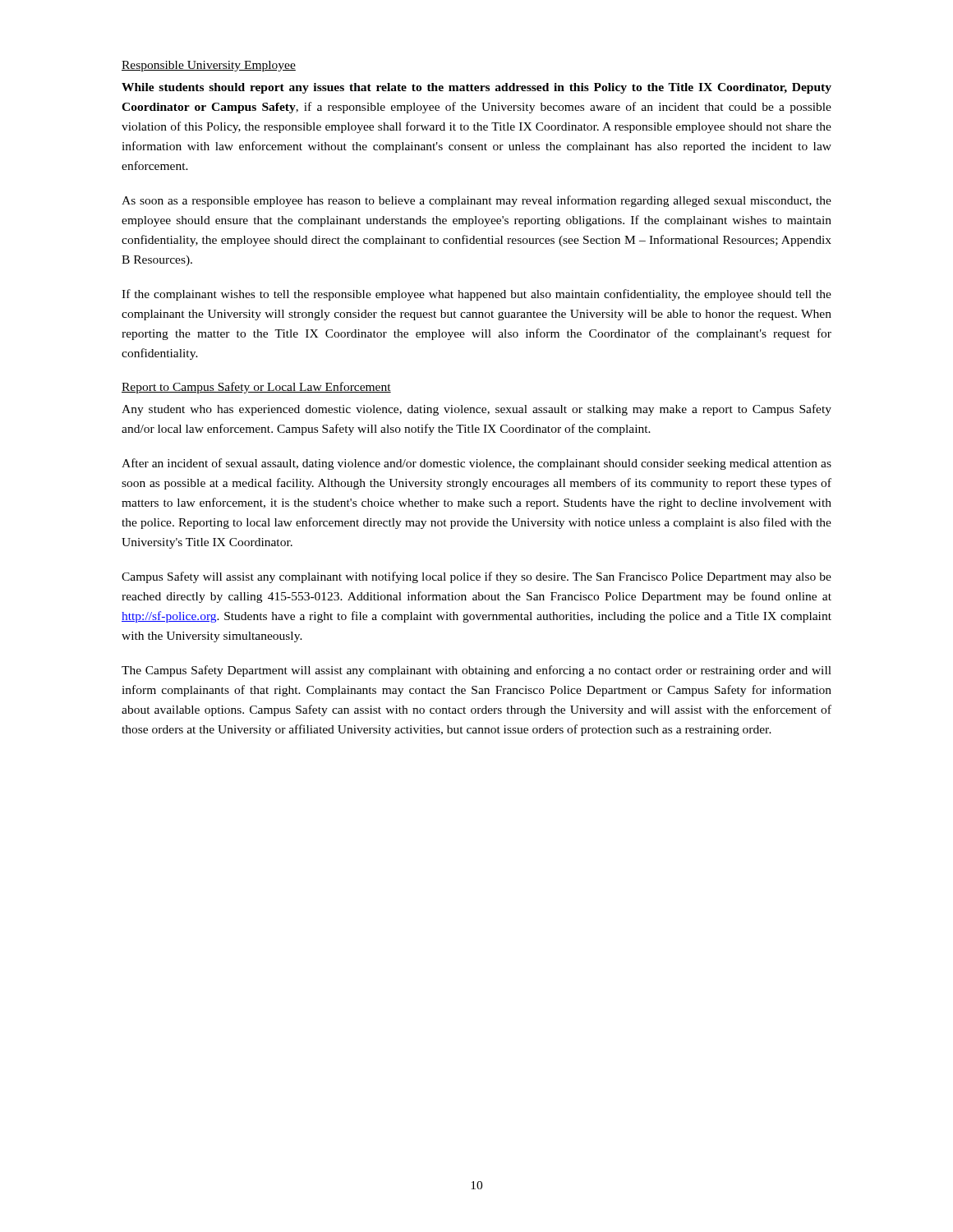Find the text block with the text "The Campus Safety Department will assist any complainant"

(x=476, y=699)
